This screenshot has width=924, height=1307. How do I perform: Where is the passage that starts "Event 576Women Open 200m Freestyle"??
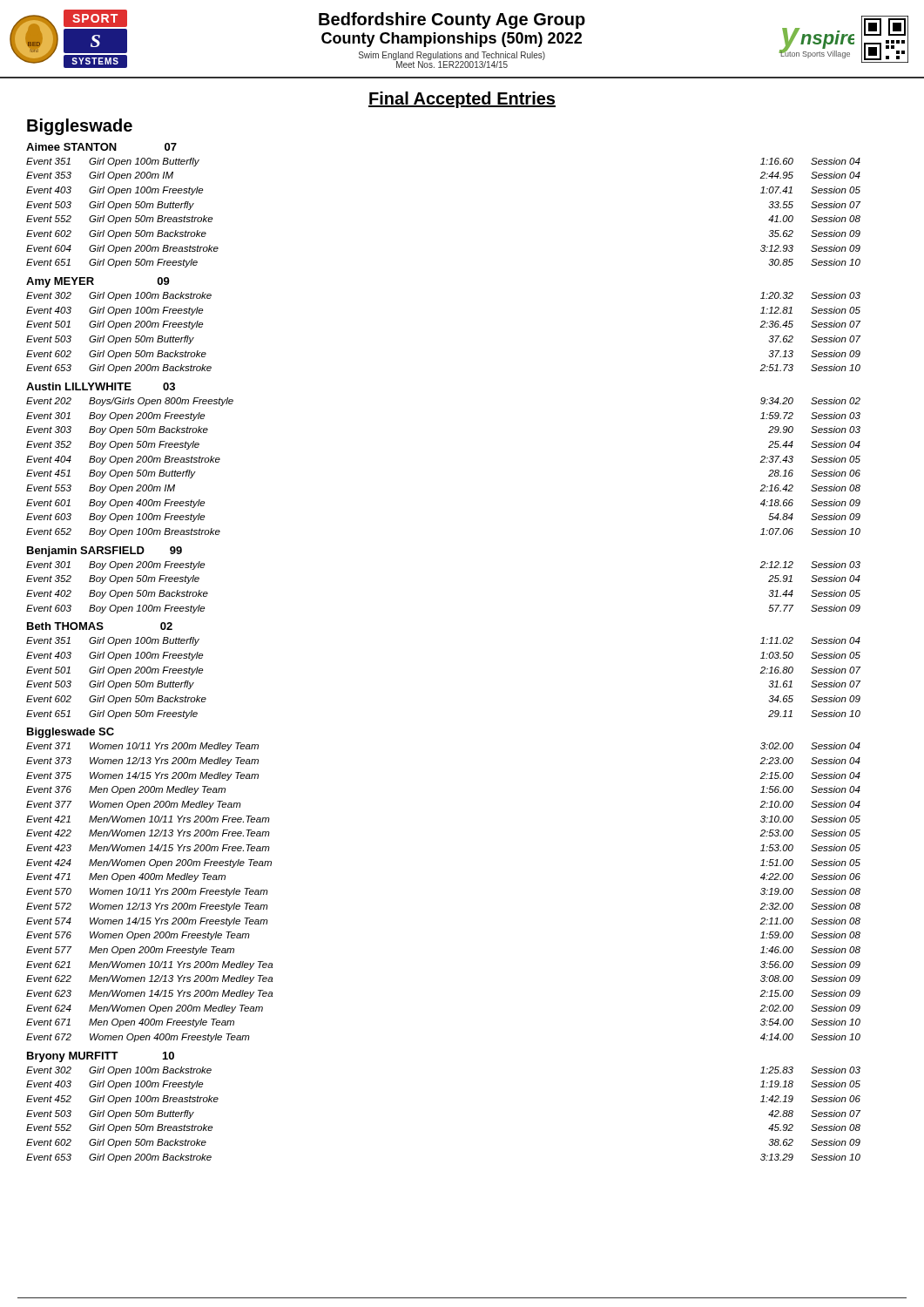(51, 935)
